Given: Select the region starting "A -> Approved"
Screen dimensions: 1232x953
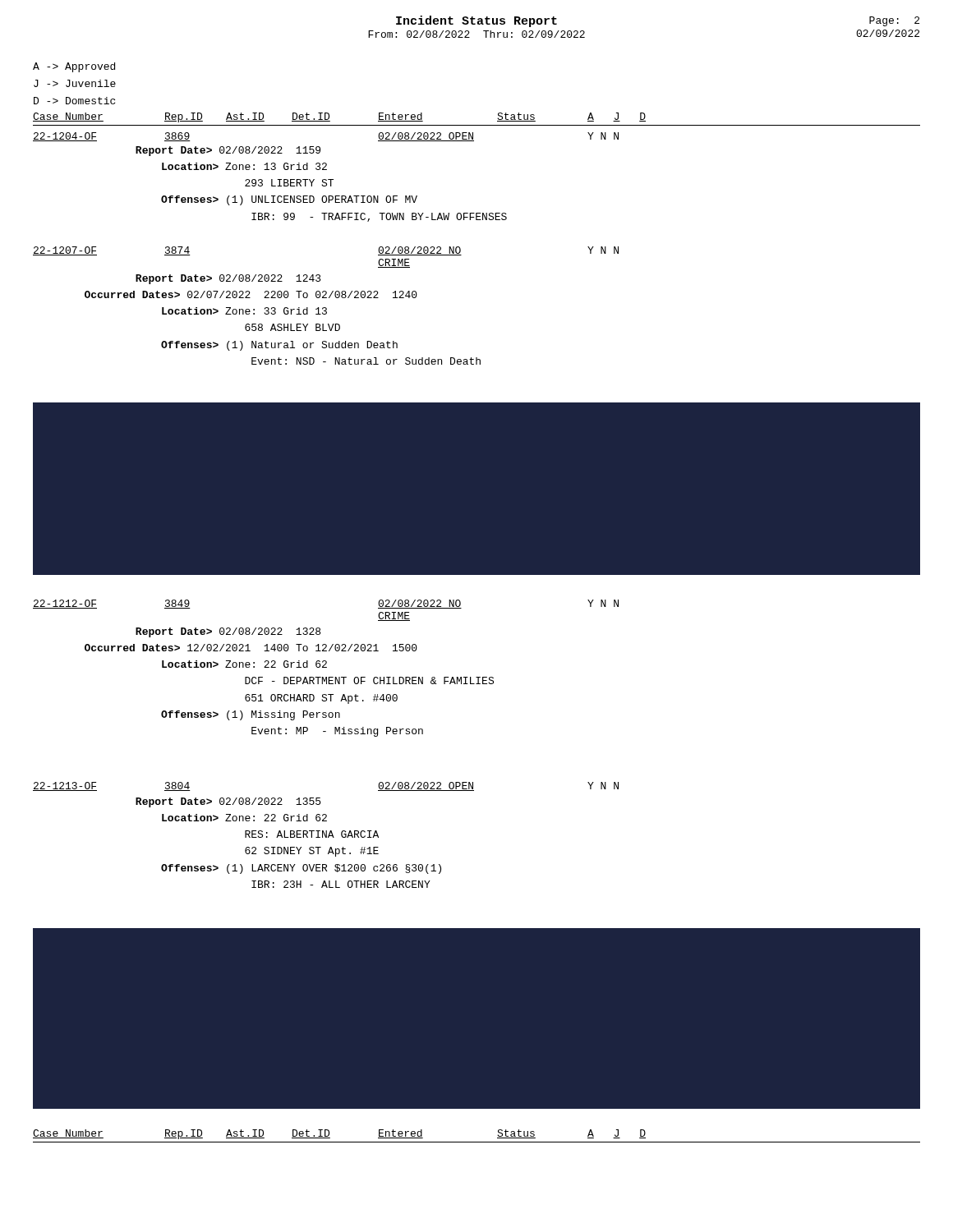Looking at the screenshot, I should pos(75,84).
